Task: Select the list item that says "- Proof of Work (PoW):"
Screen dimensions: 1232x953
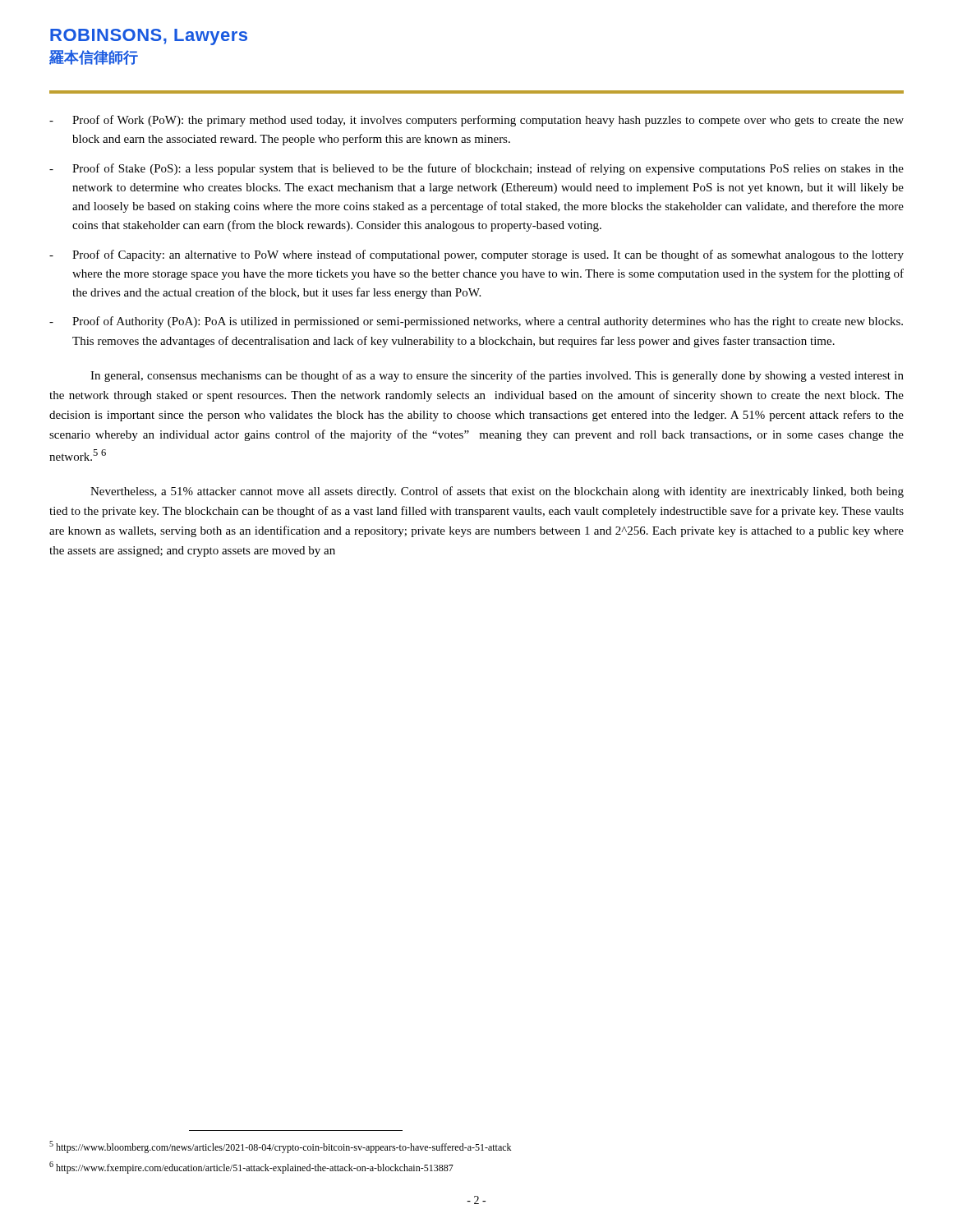Action: pos(476,130)
